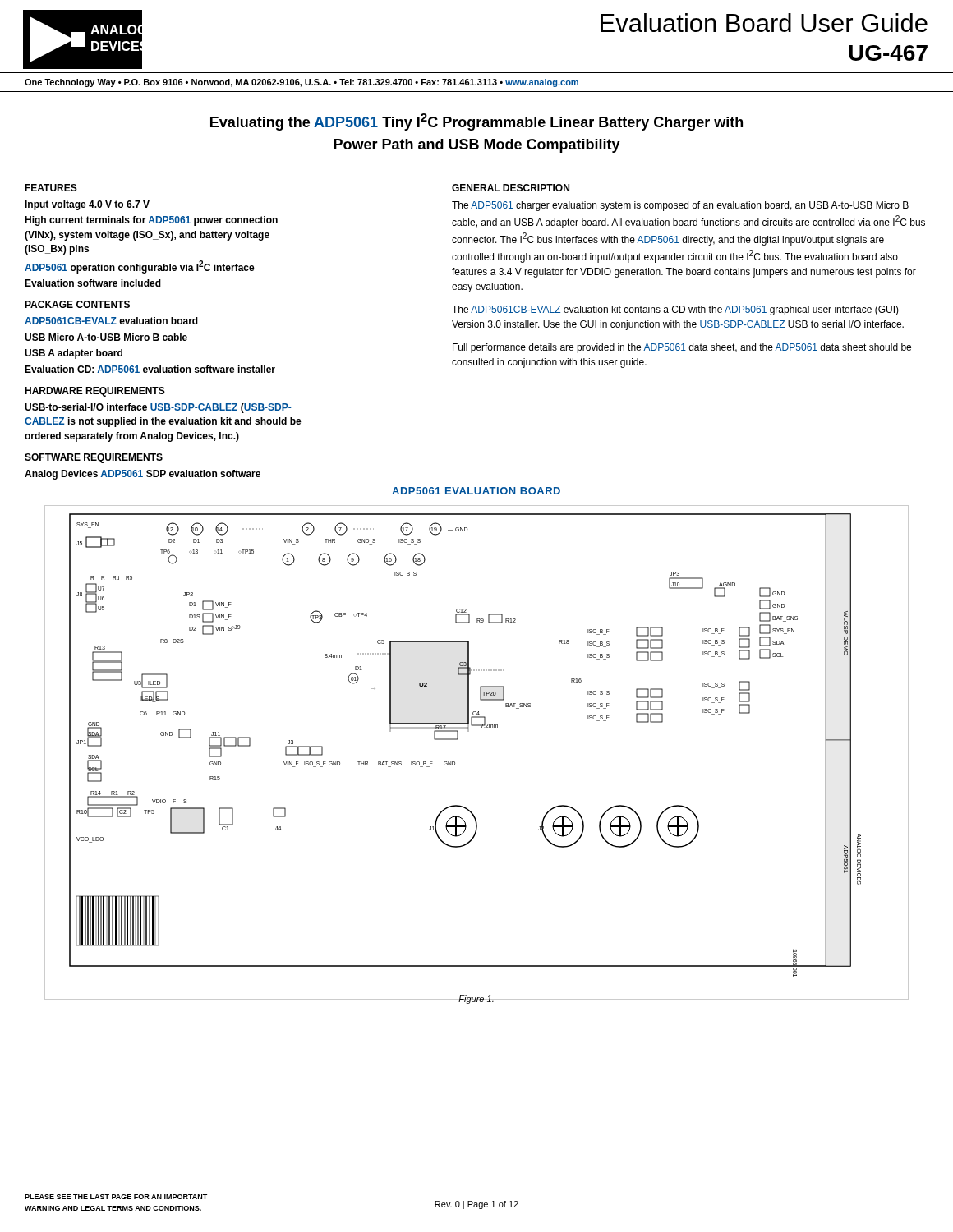Point to "Evaluation CD: ADP5061 evaluation software installer"
The width and height of the screenshot is (953, 1232).
tap(150, 369)
